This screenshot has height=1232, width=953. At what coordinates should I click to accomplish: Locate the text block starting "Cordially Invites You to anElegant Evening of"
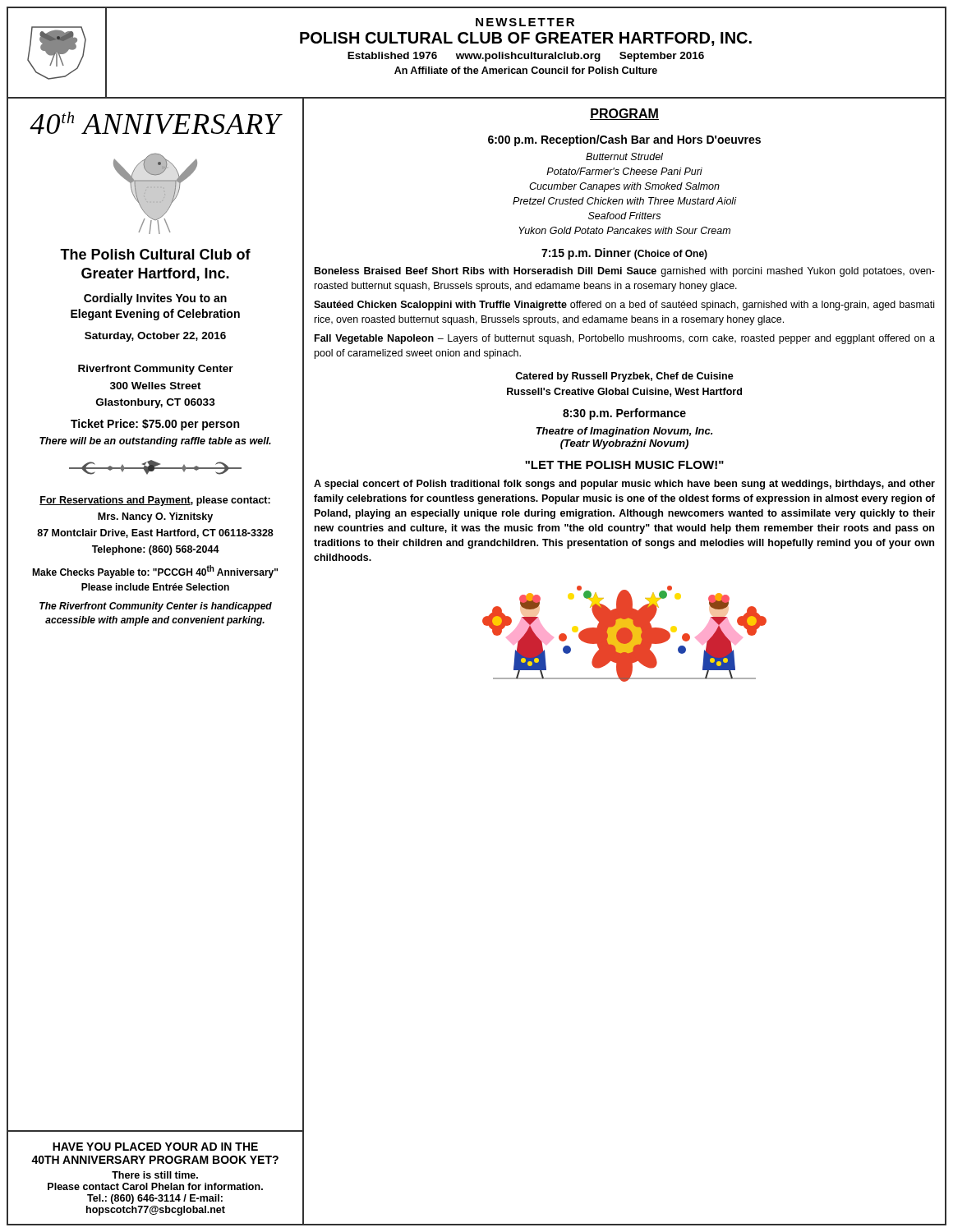[155, 306]
